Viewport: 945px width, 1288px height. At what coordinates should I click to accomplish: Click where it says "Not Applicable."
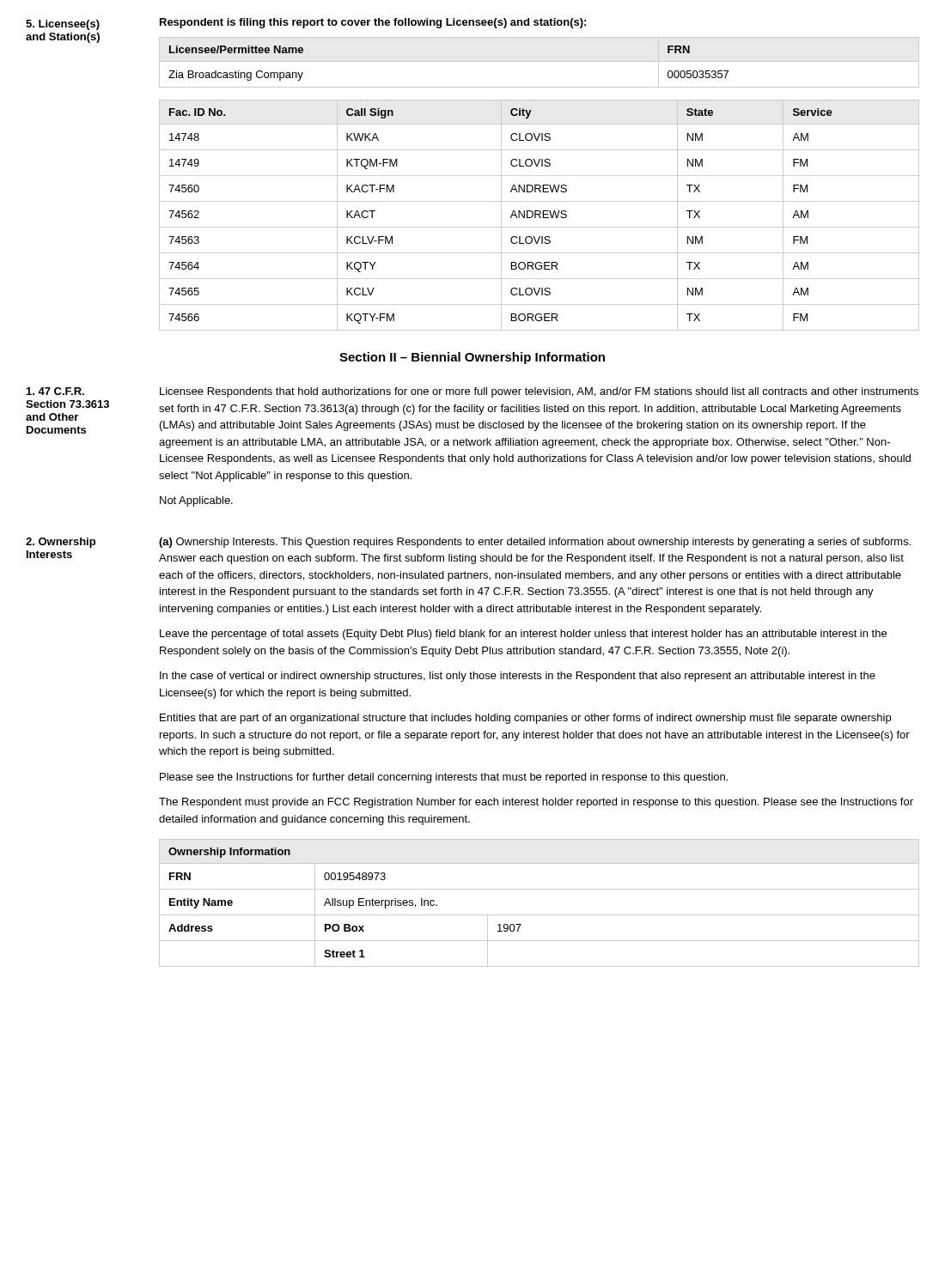(196, 500)
